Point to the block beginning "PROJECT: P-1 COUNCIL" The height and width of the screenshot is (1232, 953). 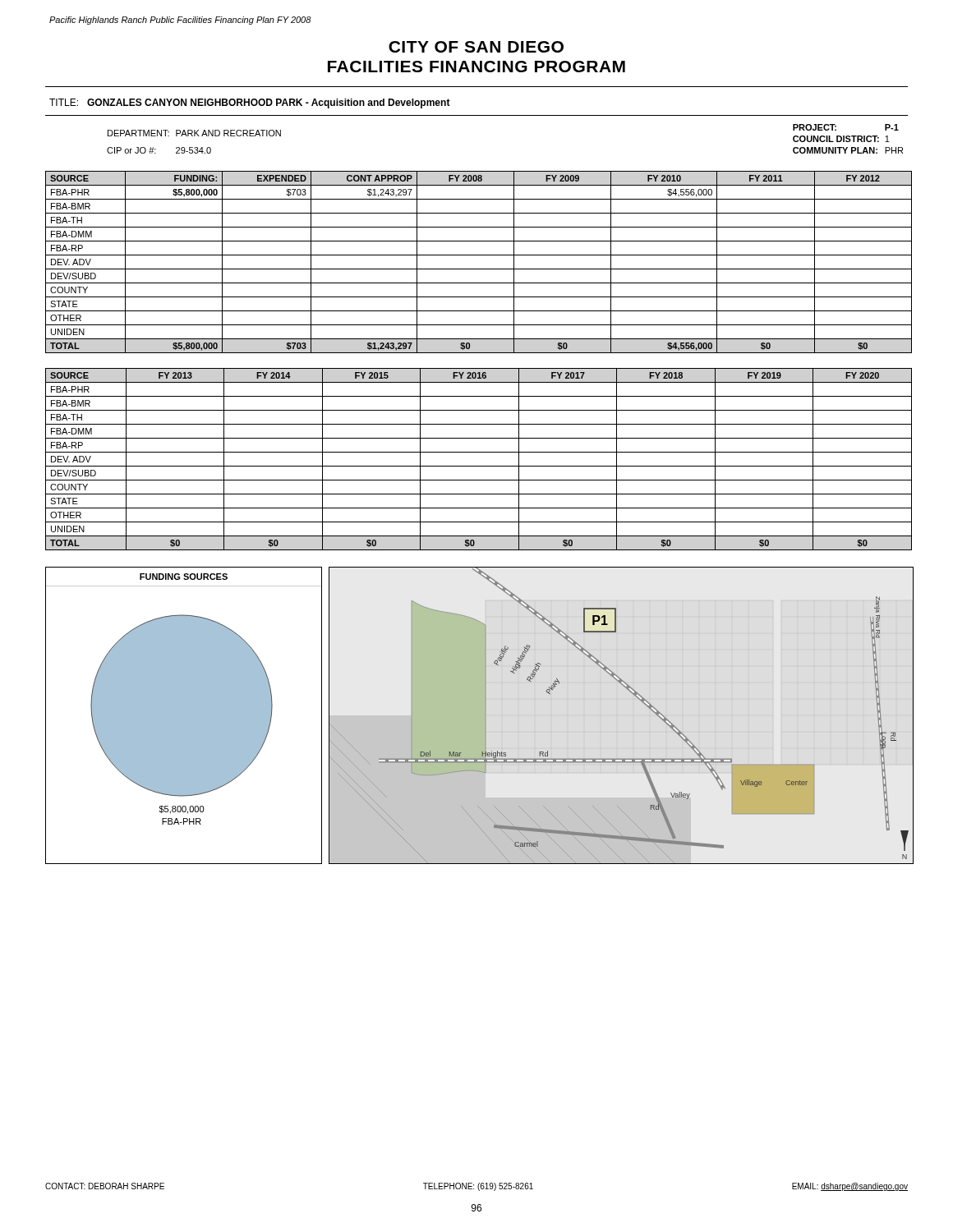click(x=848, y=139)
